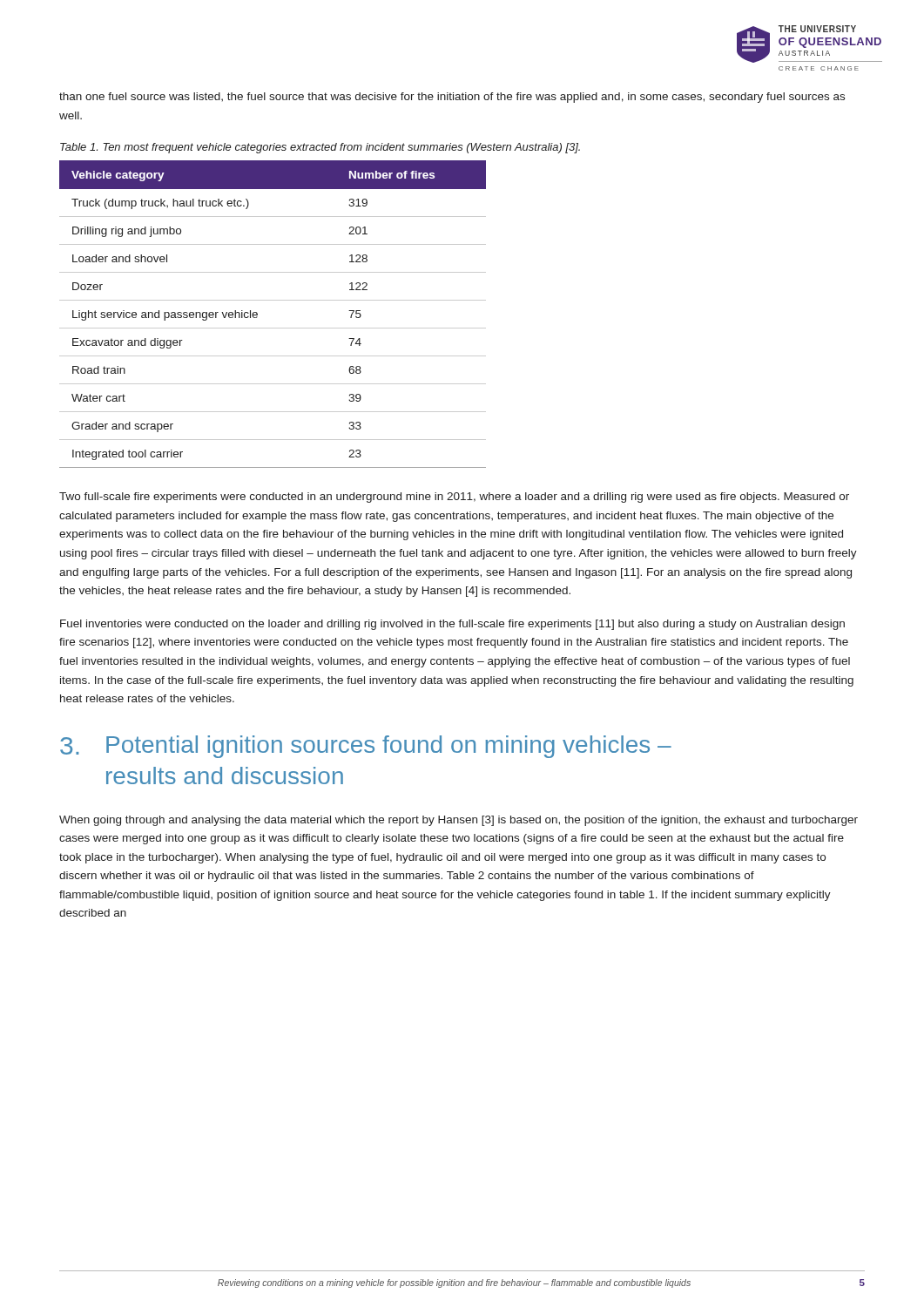Image resolution: width=924 pixels, height=1307 pixels.
Task: Click on the text block that says "When going through and analysing the data material"
Action: pyautogui.click(x=459, y=866)
